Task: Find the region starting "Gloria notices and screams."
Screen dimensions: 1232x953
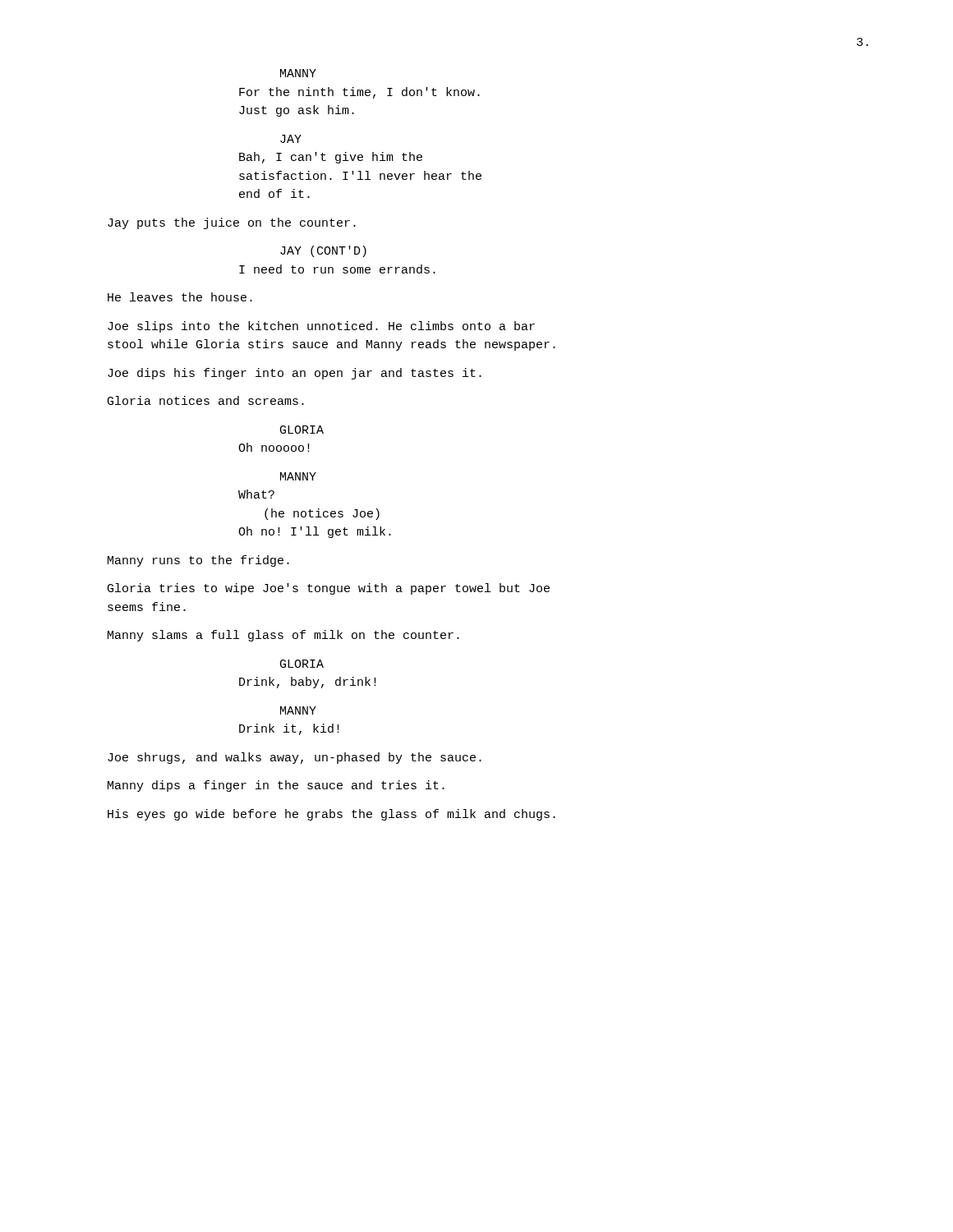Action: (207, 402)
